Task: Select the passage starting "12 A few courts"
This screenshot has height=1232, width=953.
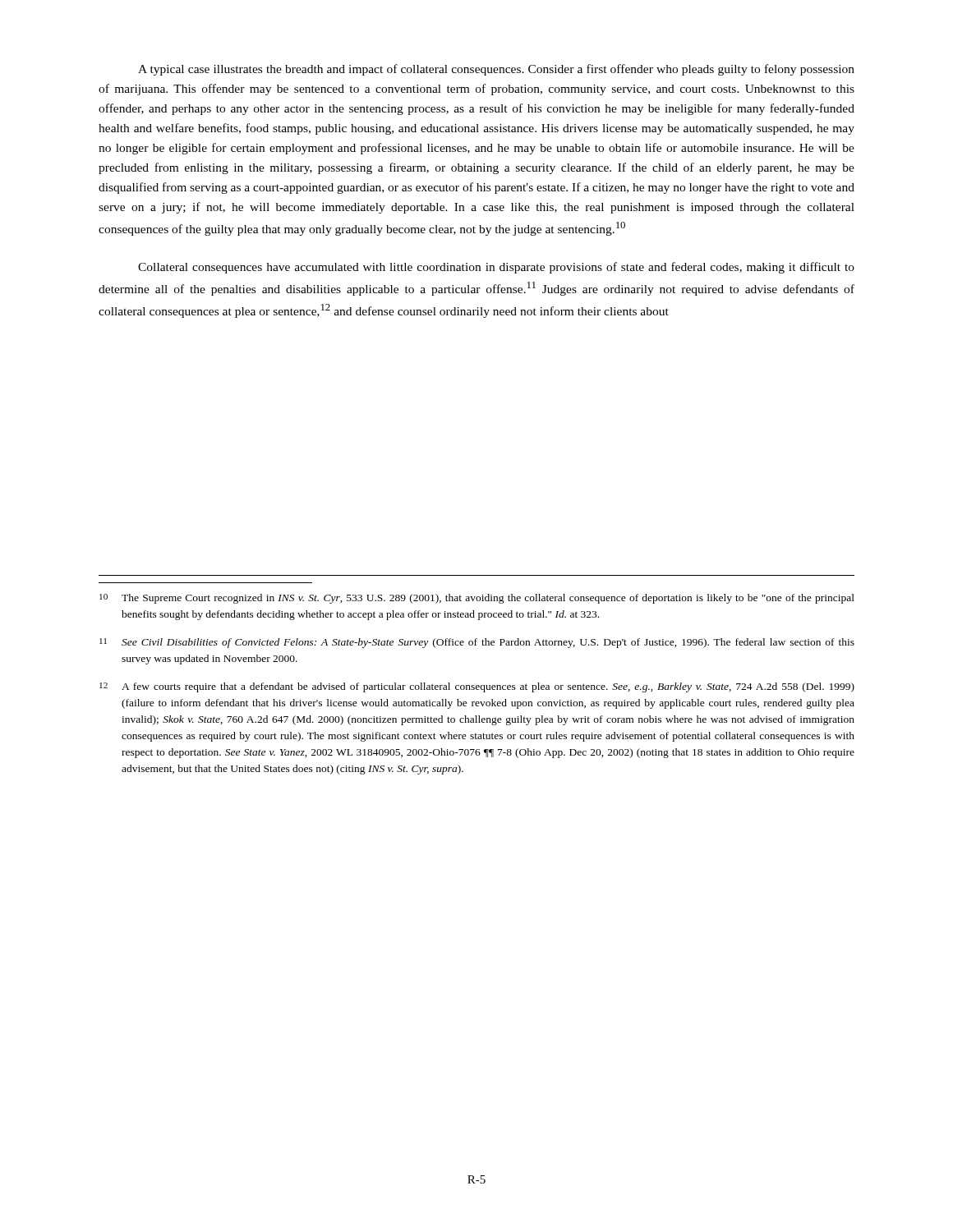Action: pos(476,728)
